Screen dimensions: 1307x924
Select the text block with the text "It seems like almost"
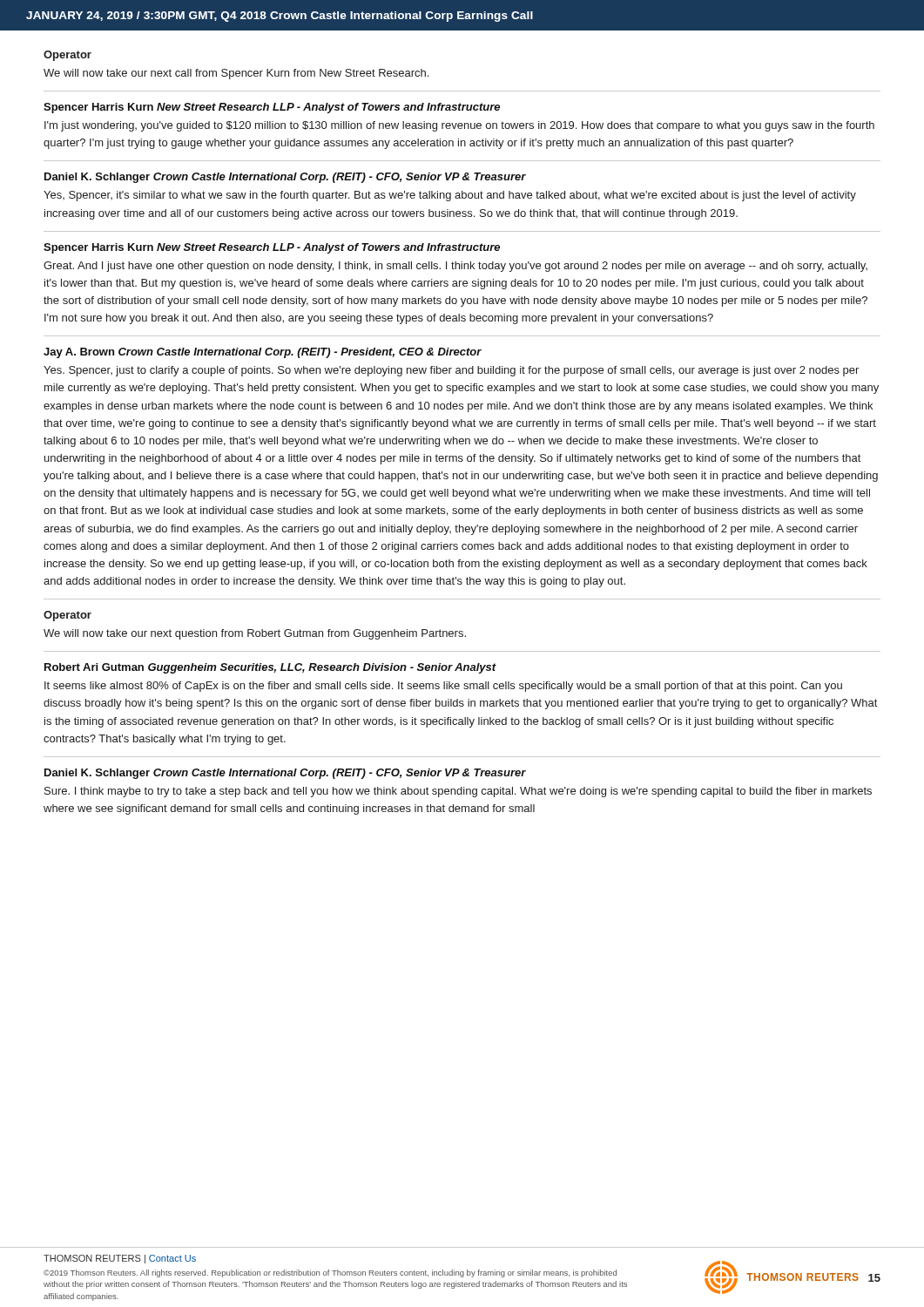coord(460,712)
